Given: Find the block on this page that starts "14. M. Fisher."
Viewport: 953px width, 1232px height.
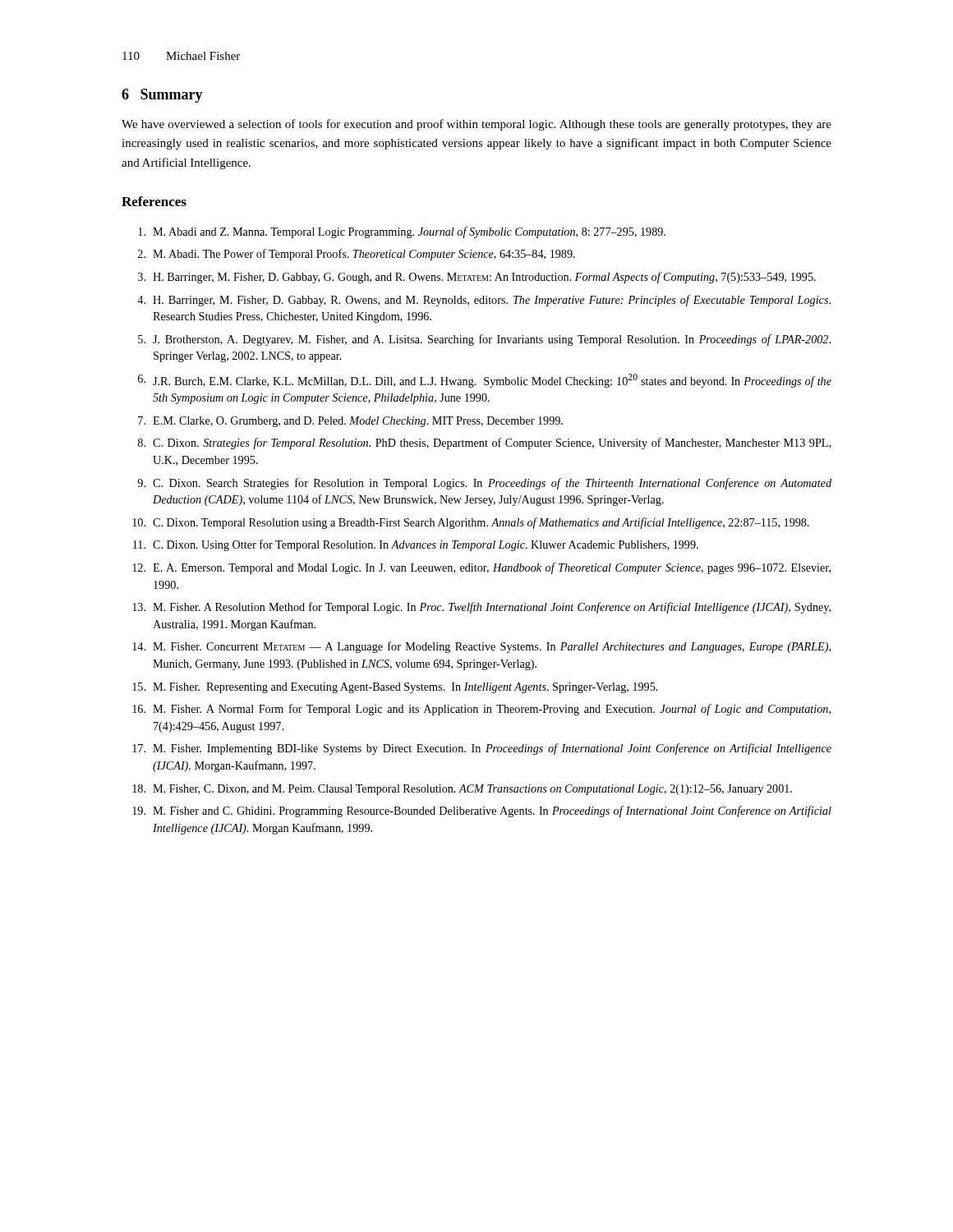Looking at the screenshot, I should point(476,655).
